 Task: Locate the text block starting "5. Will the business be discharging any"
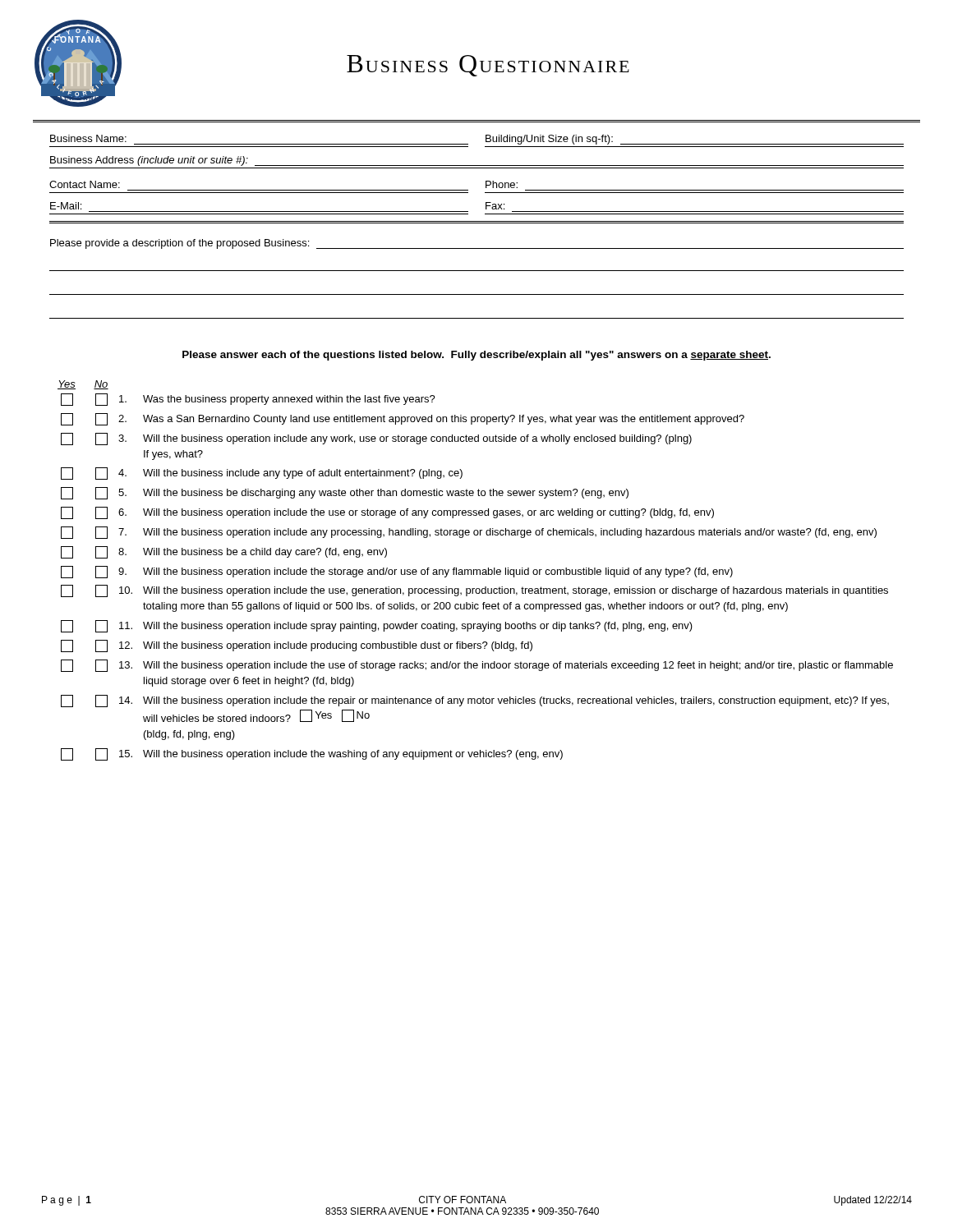click(x=476, y=493)
